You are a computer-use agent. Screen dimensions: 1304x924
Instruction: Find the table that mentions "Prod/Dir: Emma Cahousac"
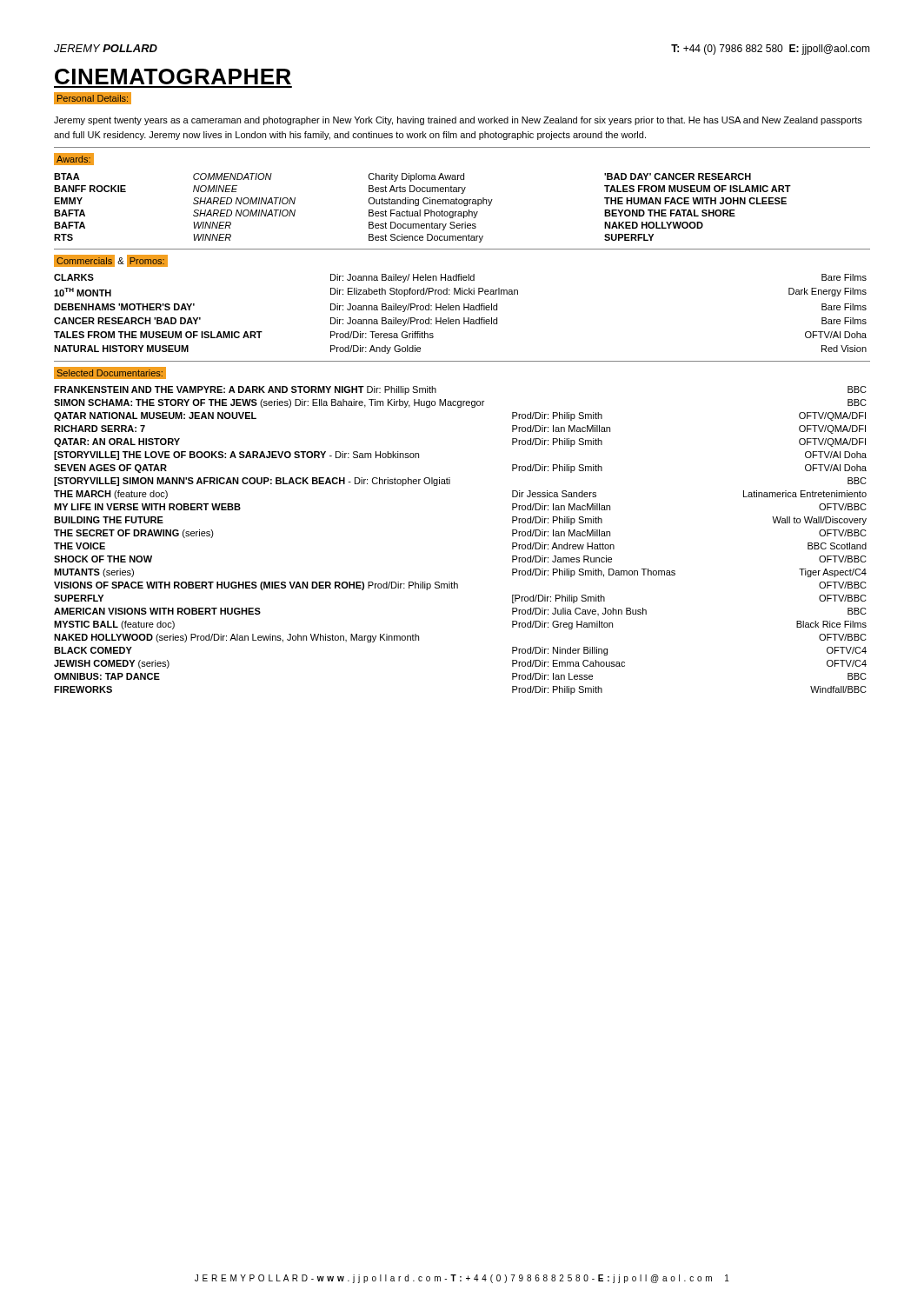click(x=462, y=540)
